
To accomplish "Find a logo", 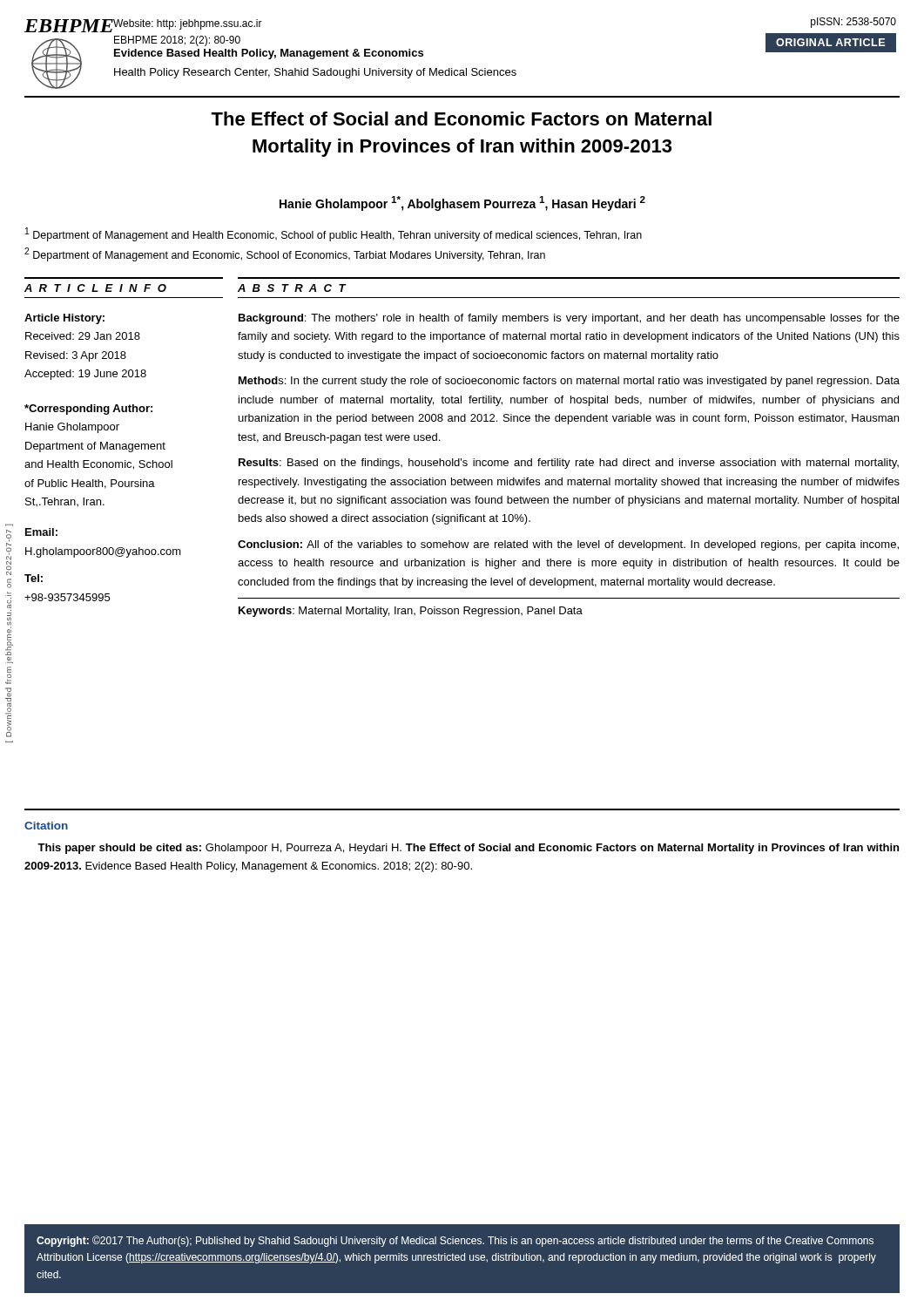I will (x=57, y=64).
